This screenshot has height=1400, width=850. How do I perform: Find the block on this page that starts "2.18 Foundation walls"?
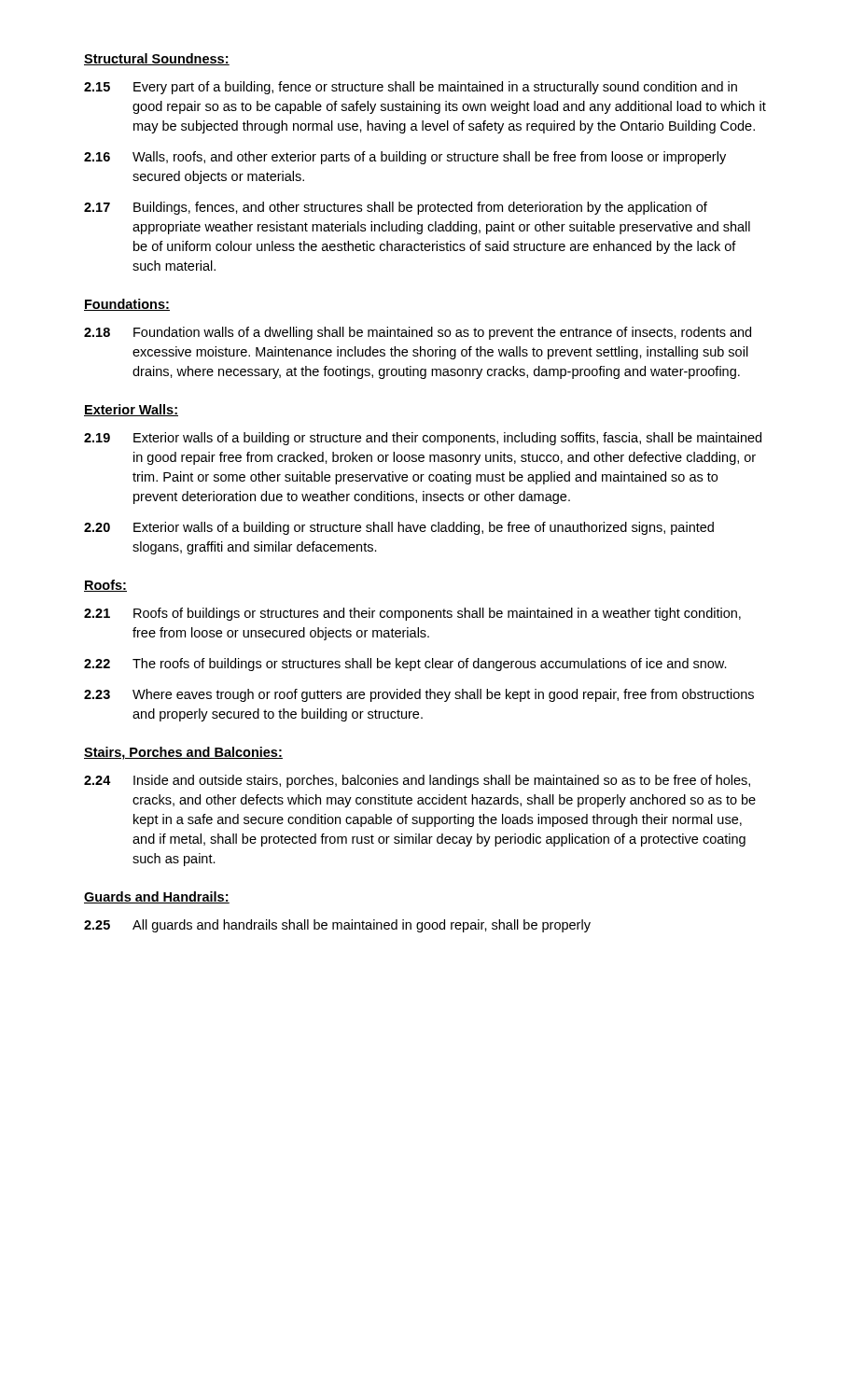(425, 353)
